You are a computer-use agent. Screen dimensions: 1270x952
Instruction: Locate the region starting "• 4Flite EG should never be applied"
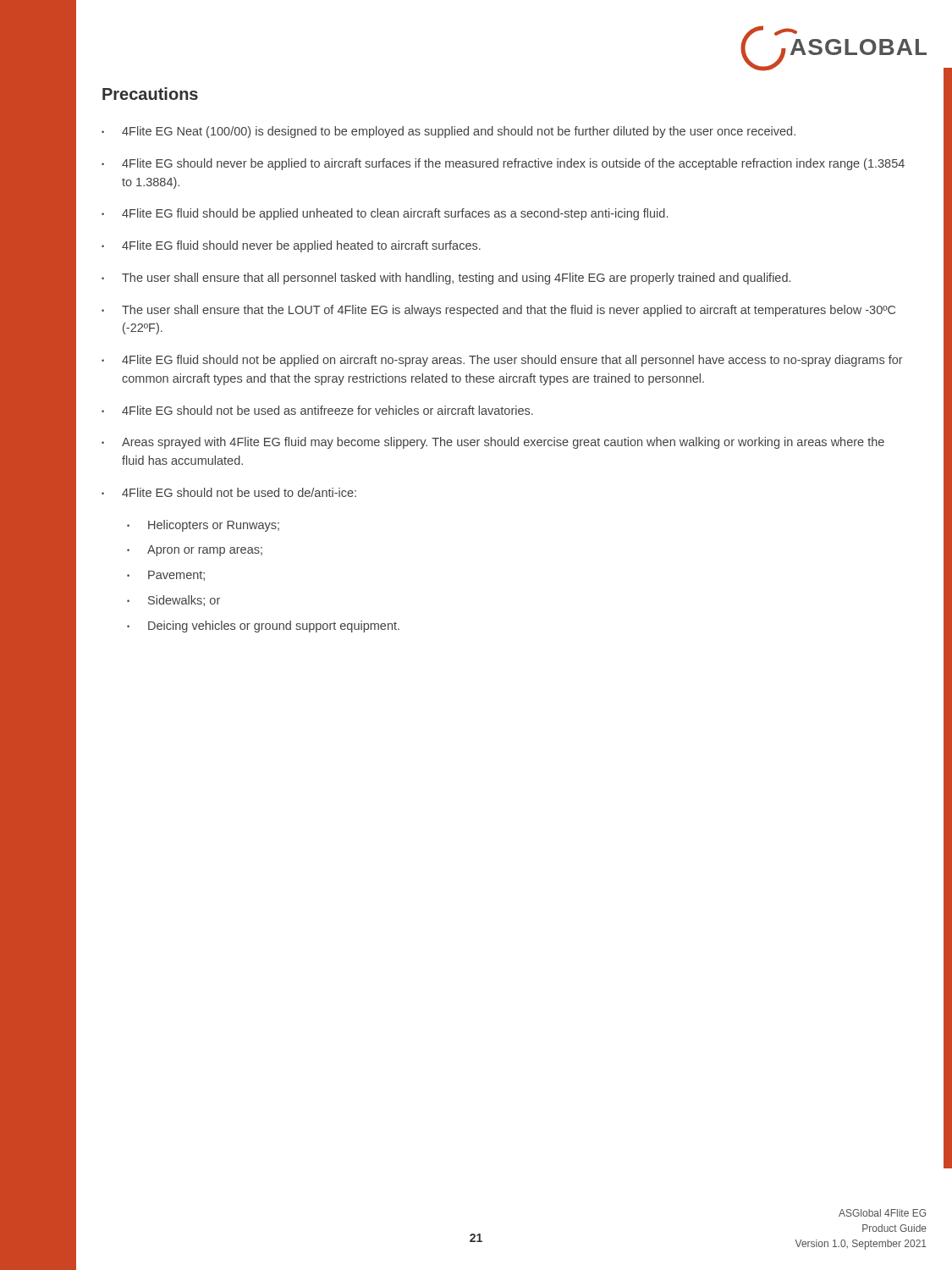click(x=506, y=173)
